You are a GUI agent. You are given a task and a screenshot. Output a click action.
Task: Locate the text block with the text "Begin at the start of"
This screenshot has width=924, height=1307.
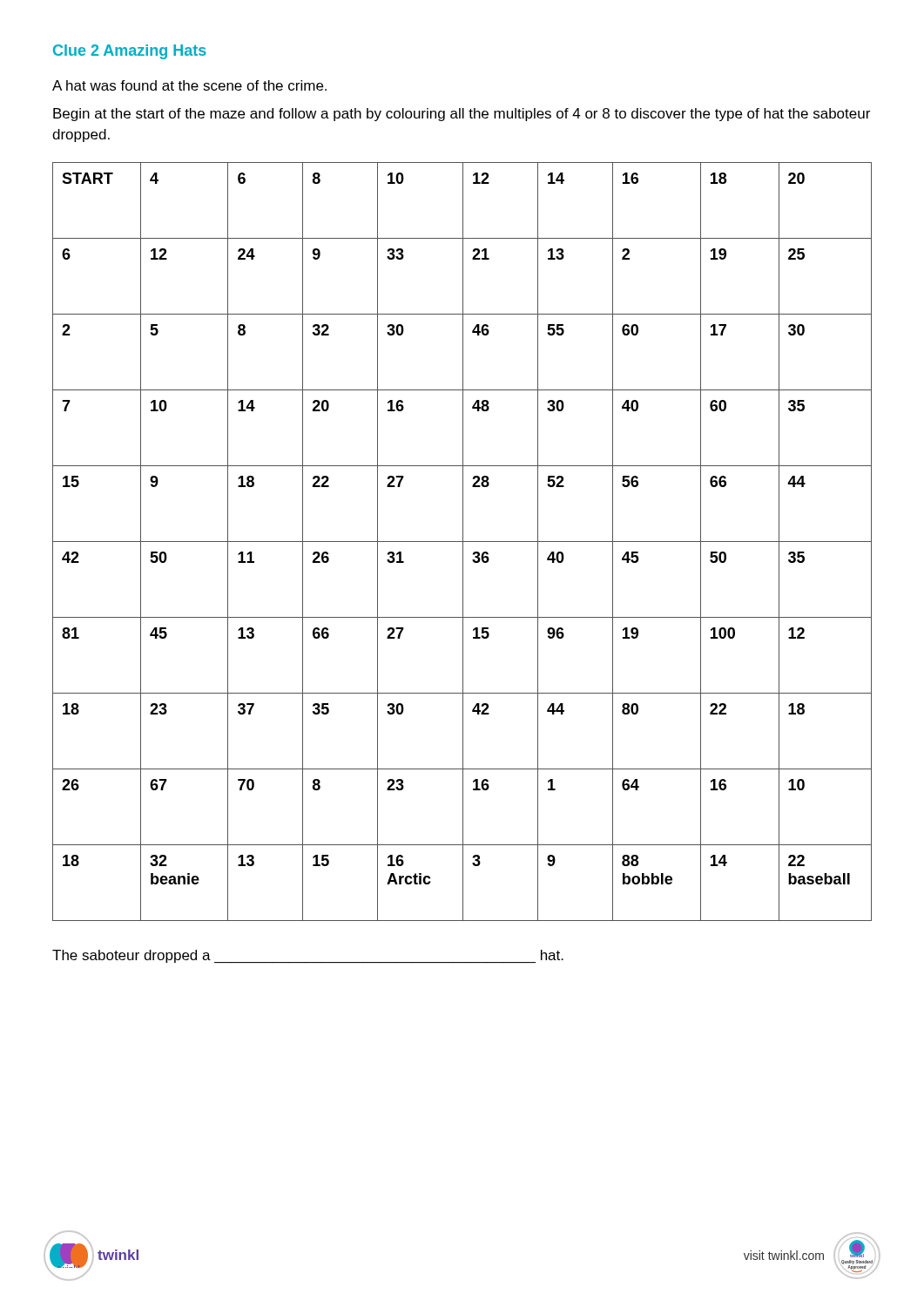(x=461, y=124)
